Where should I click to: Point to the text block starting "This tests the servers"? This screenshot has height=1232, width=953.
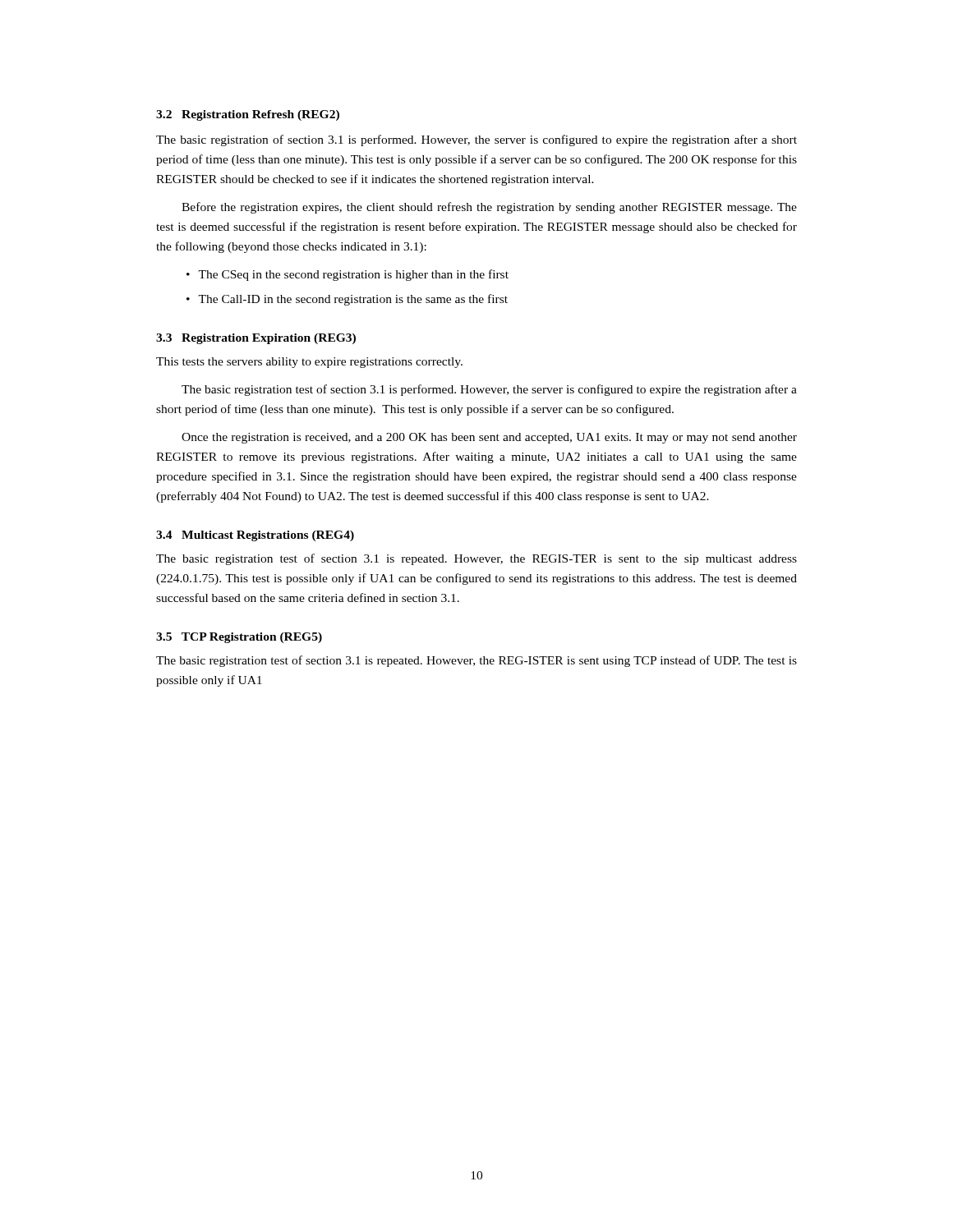tap(310, 361)
